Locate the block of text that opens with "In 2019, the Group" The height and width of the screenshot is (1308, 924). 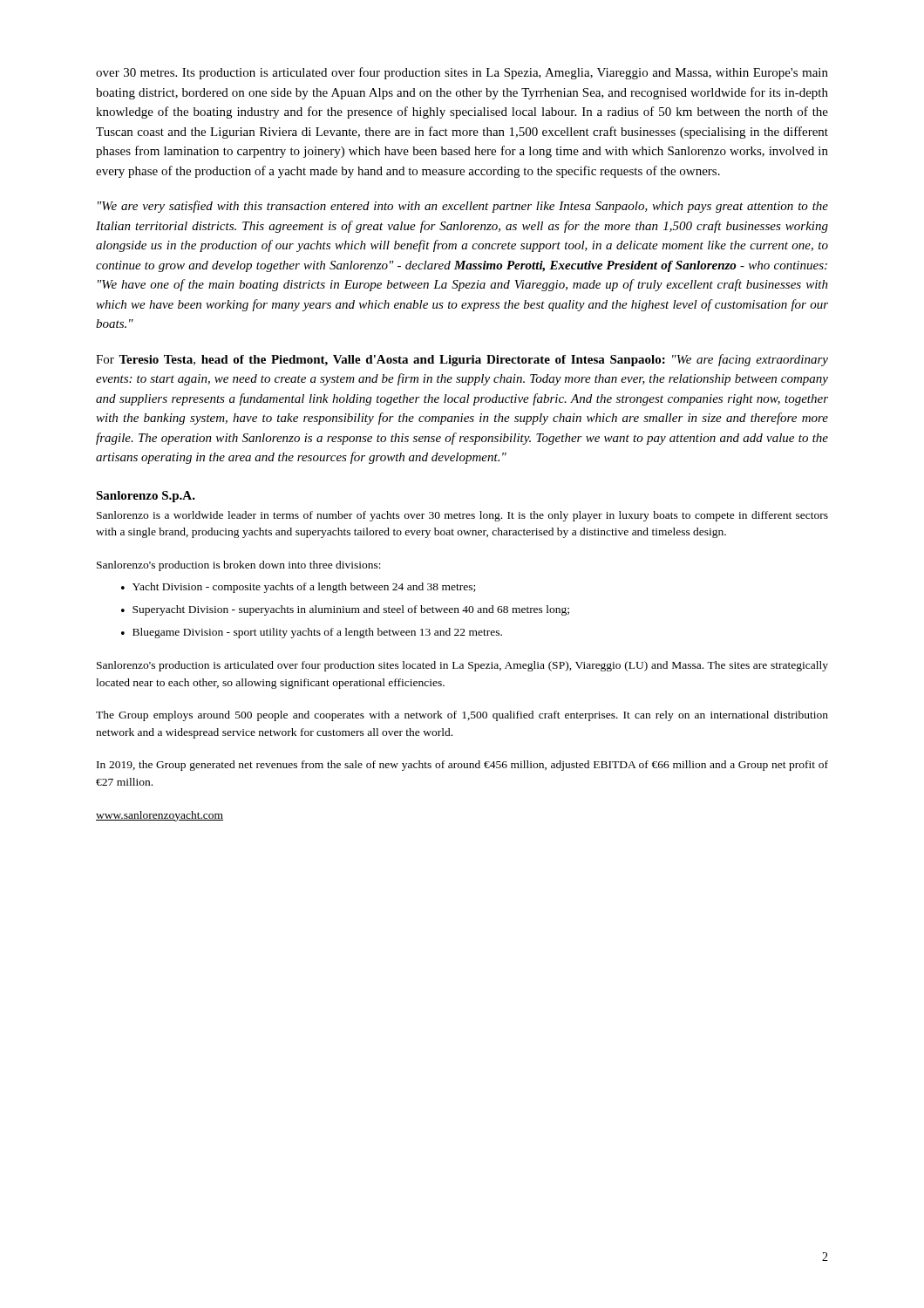pos(462,773)
